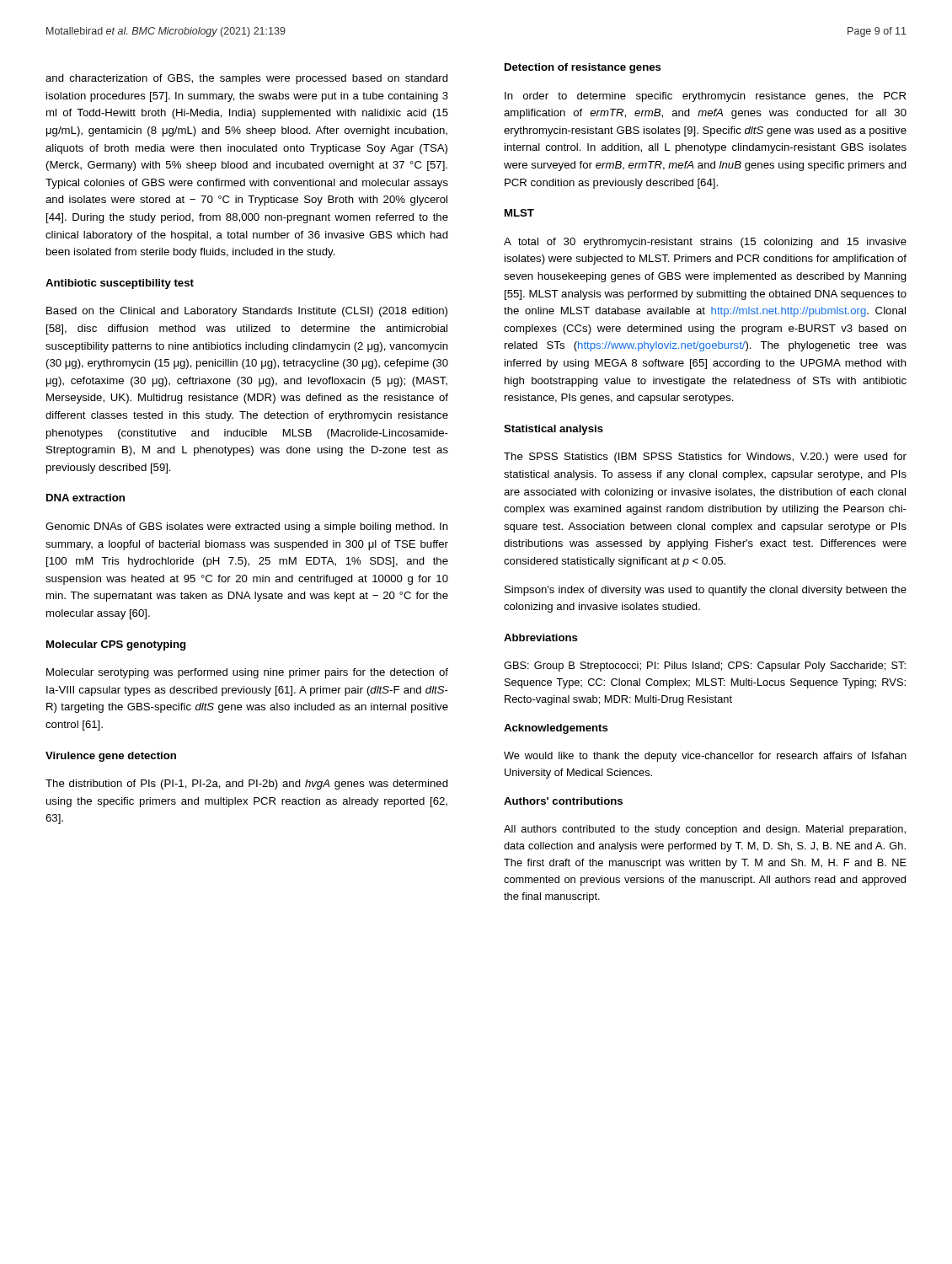The height and width of the screenshot is (1264, 952).
Task: Click on the text block that says "and characterization of GBS,"
Action: pos(247,166)
